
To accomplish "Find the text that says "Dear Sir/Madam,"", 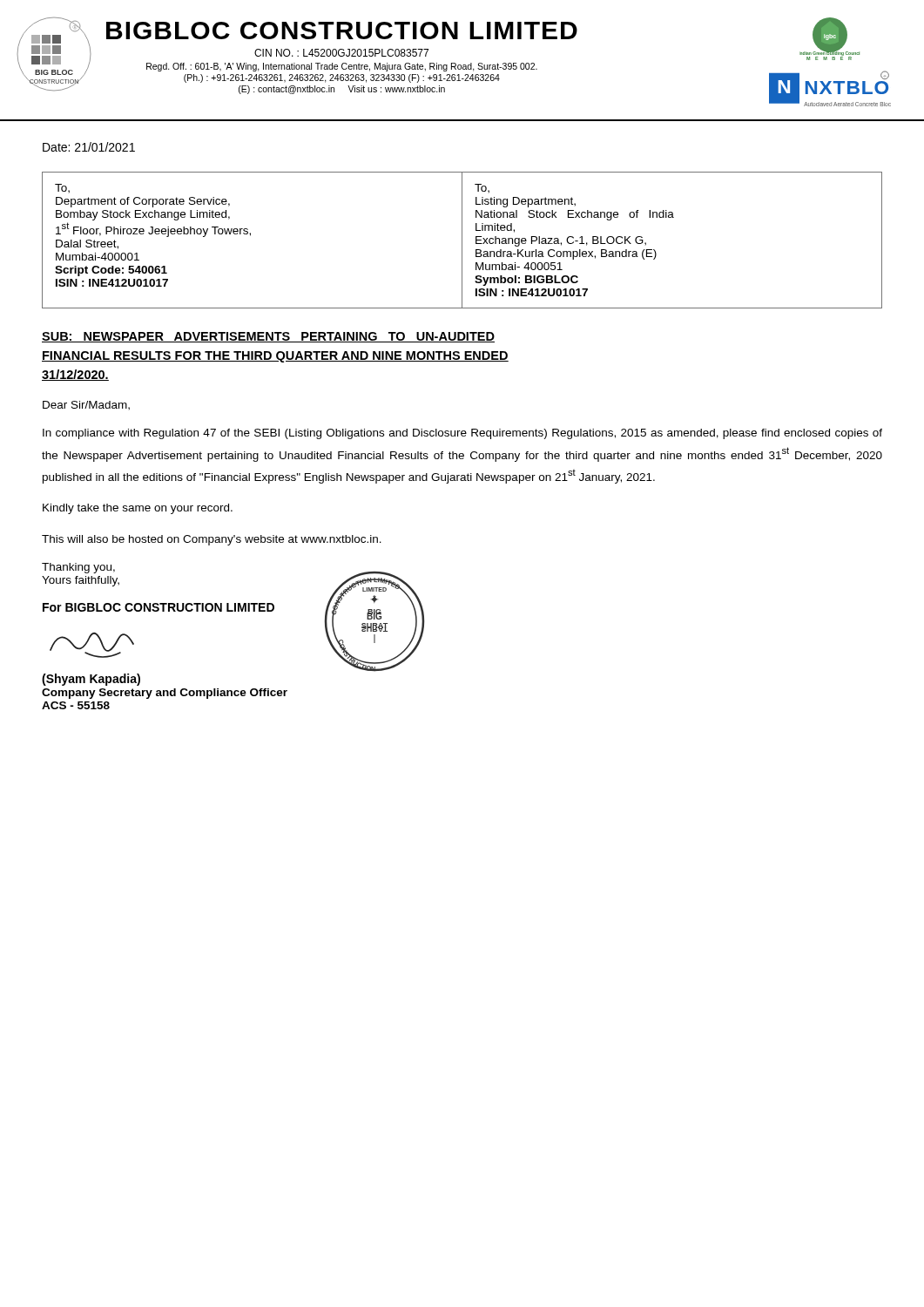I will pos(86,405).
